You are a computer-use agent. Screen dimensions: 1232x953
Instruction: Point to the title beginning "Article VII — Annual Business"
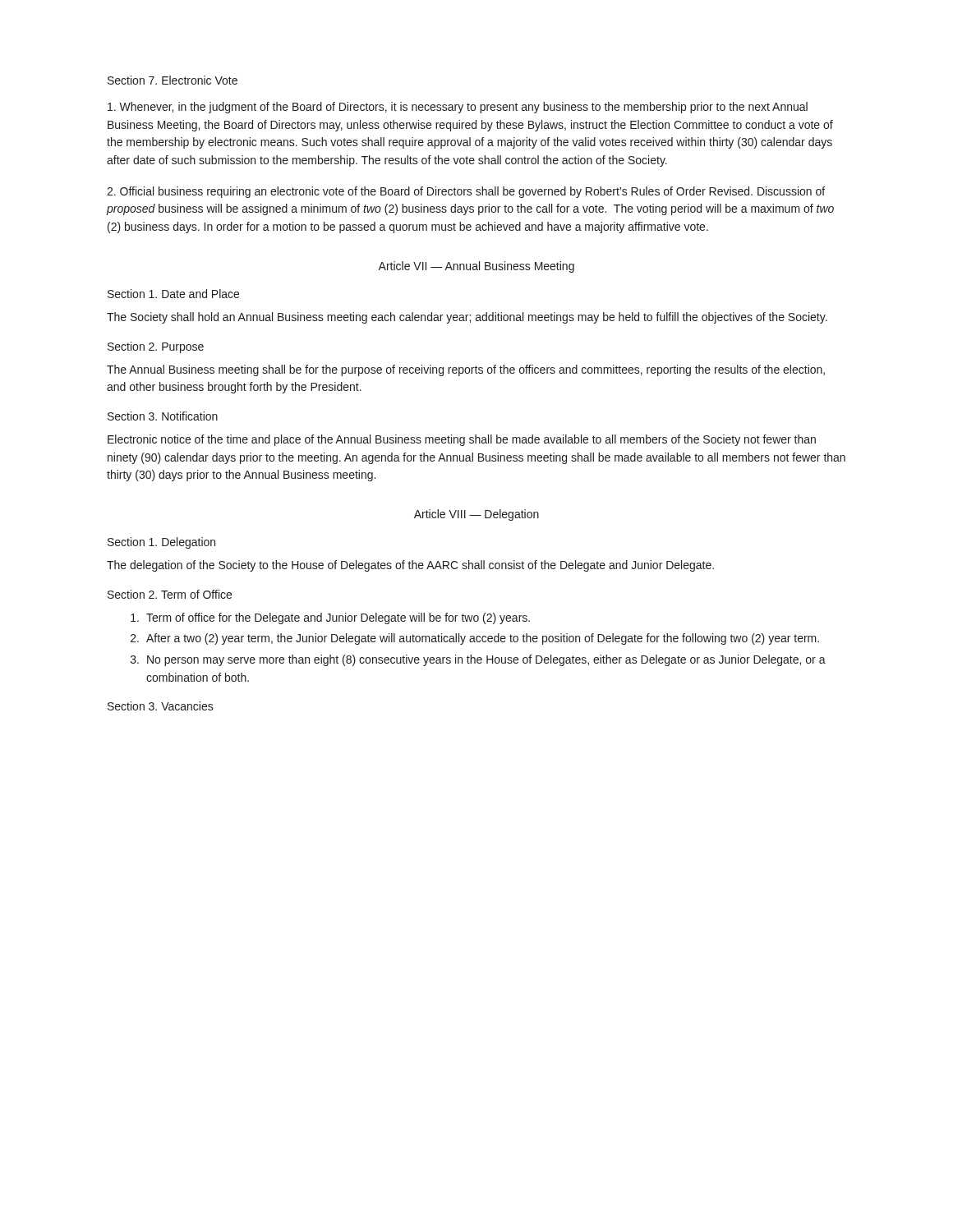(476, 266)
